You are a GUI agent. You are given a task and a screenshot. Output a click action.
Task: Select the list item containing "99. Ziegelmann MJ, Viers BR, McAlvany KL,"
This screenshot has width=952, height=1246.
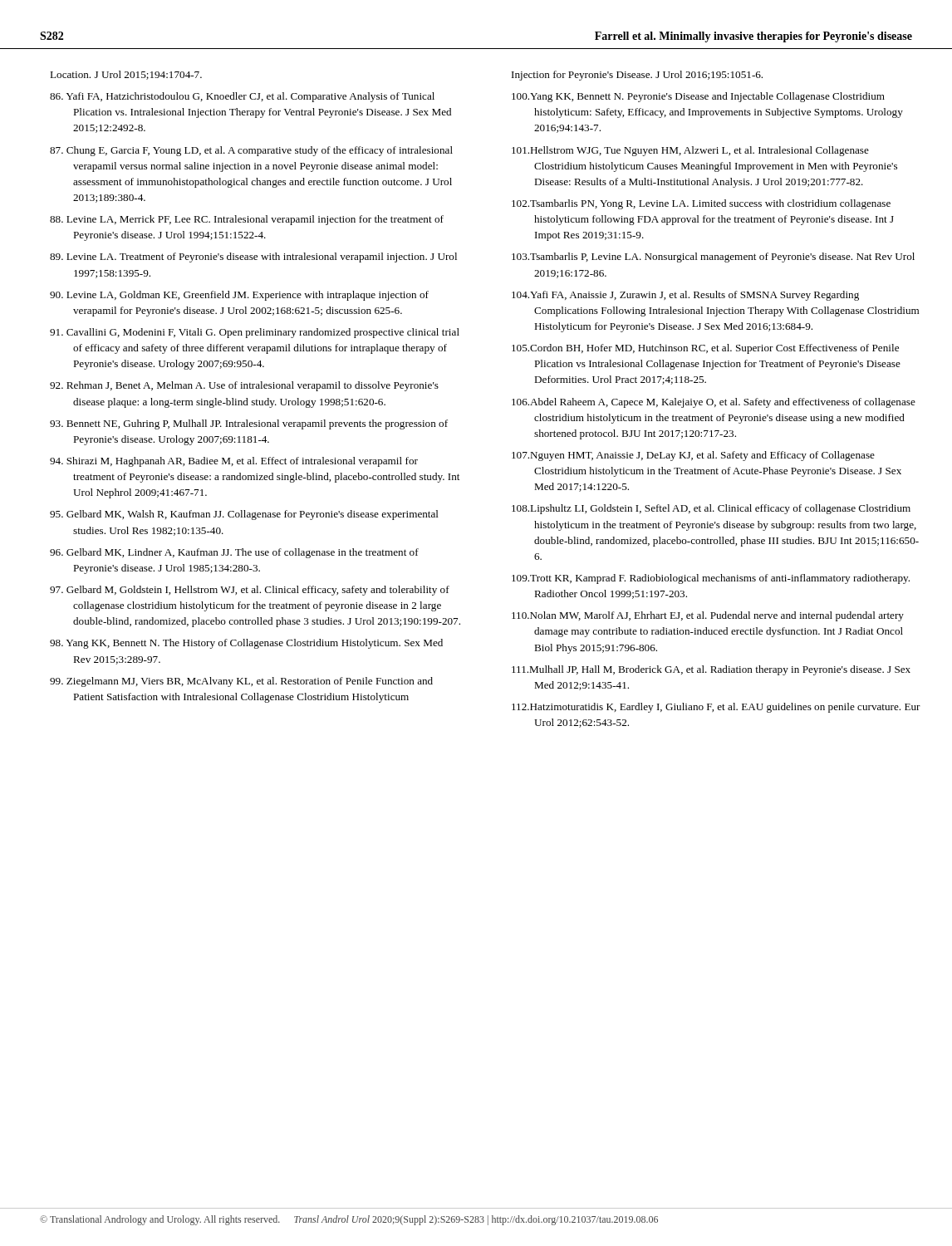(x=241, y=688)
